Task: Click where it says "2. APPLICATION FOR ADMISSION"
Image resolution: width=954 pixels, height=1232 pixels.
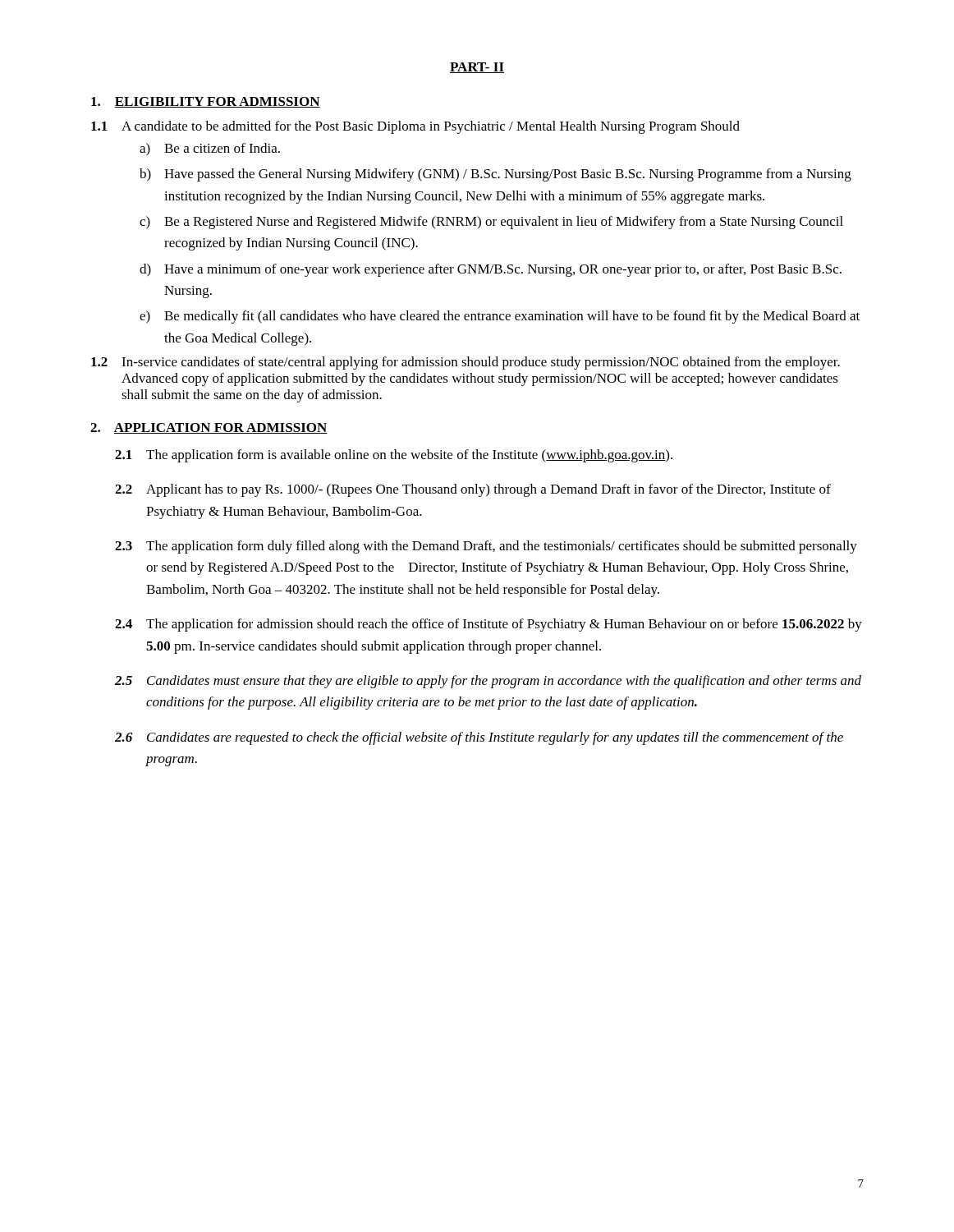Action: pyautogui.click(x=209, y=428)
